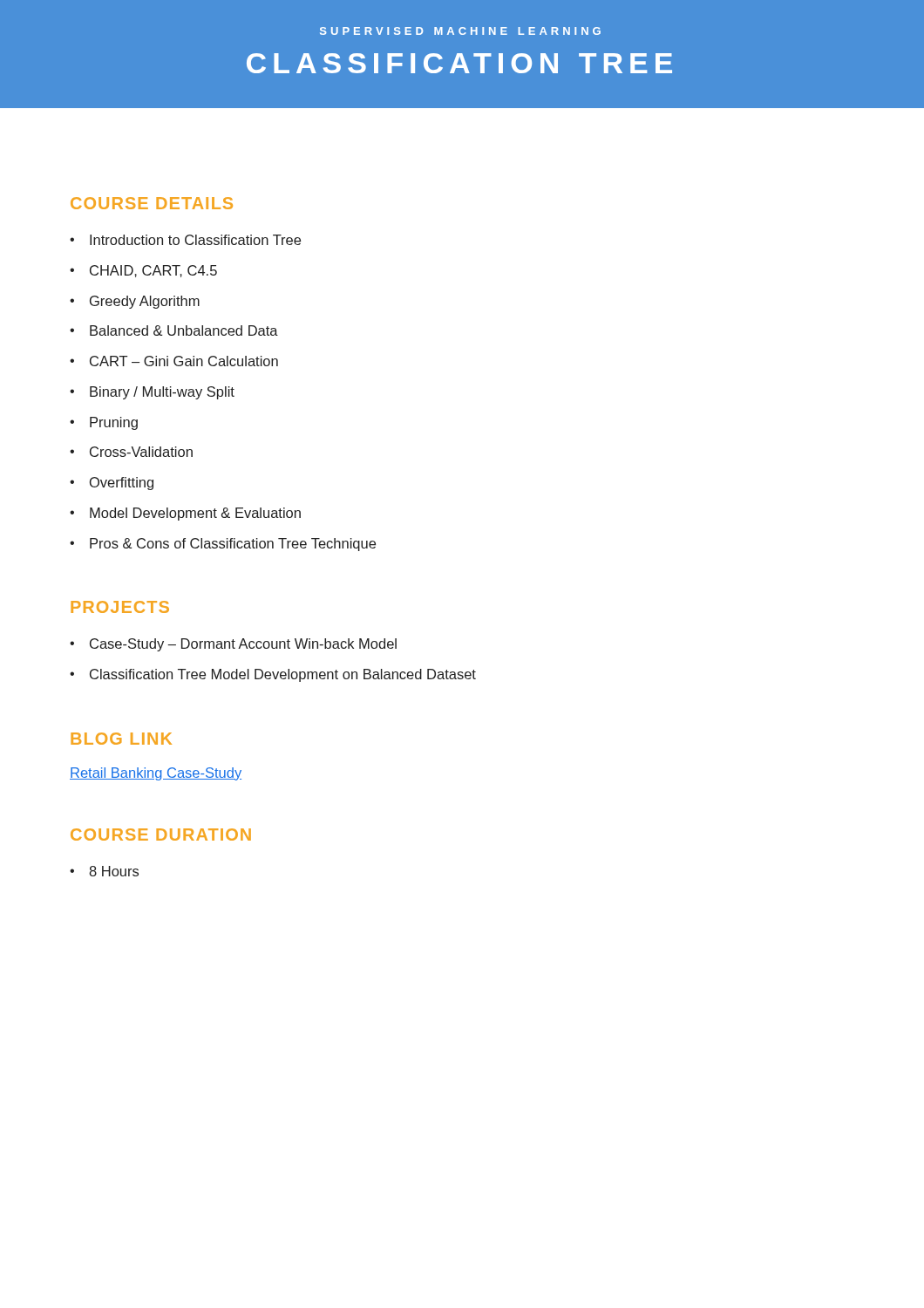Locate the list item containing "Binary / Multi-way Split"

pos(162,391)
